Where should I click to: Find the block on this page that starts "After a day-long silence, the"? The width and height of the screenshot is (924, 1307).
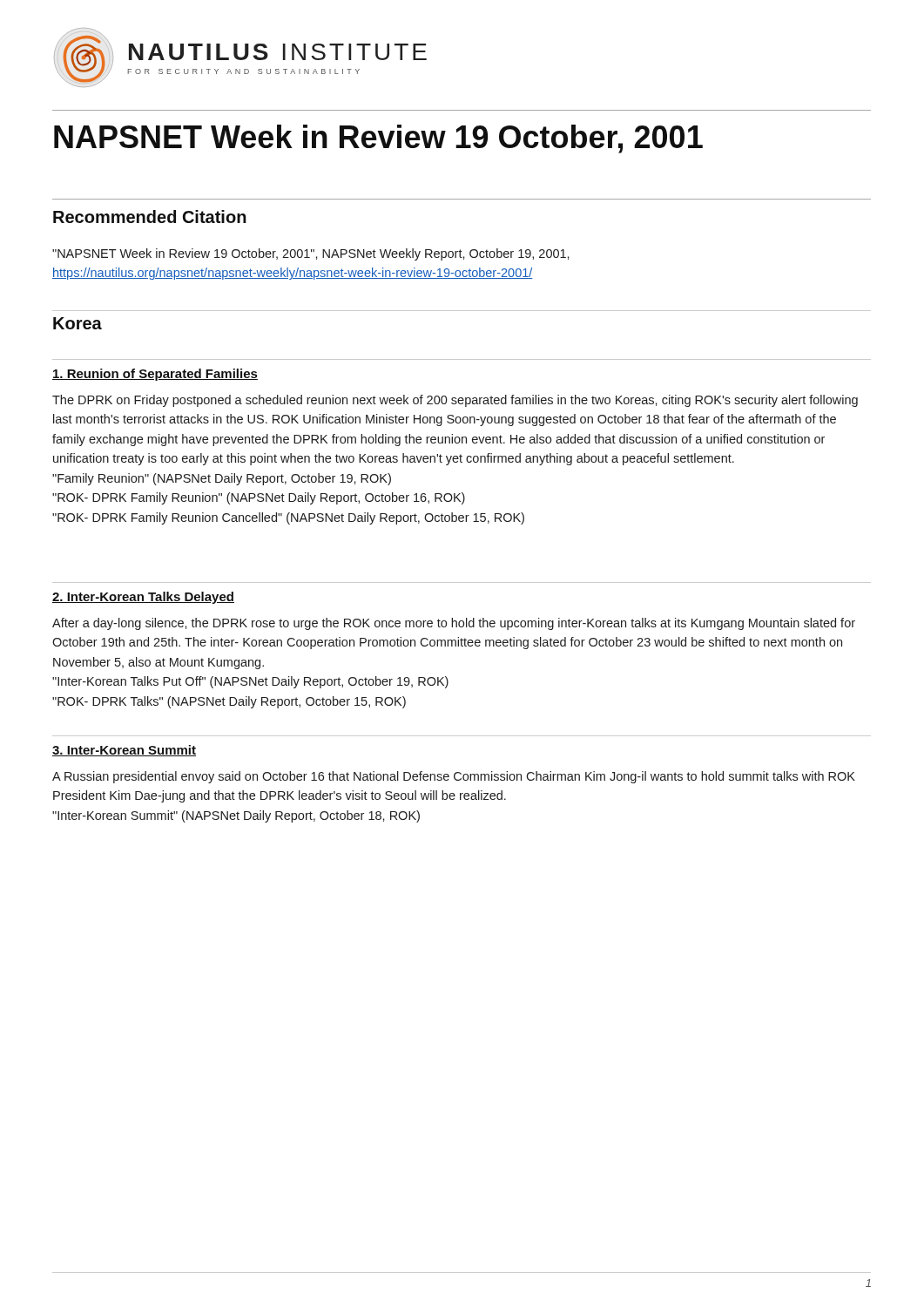(454, 624)
